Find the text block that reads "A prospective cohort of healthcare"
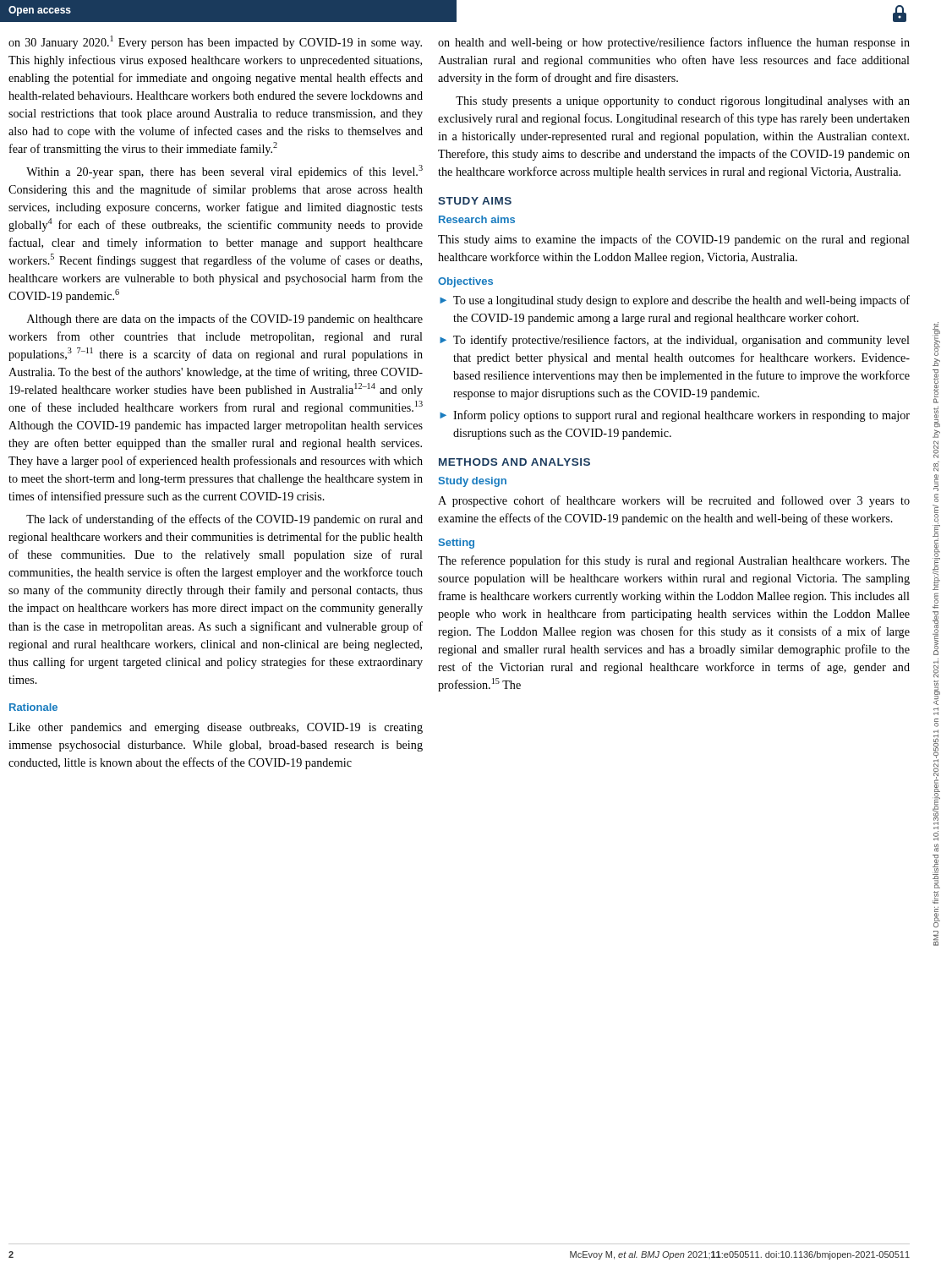 coord(674,510)
